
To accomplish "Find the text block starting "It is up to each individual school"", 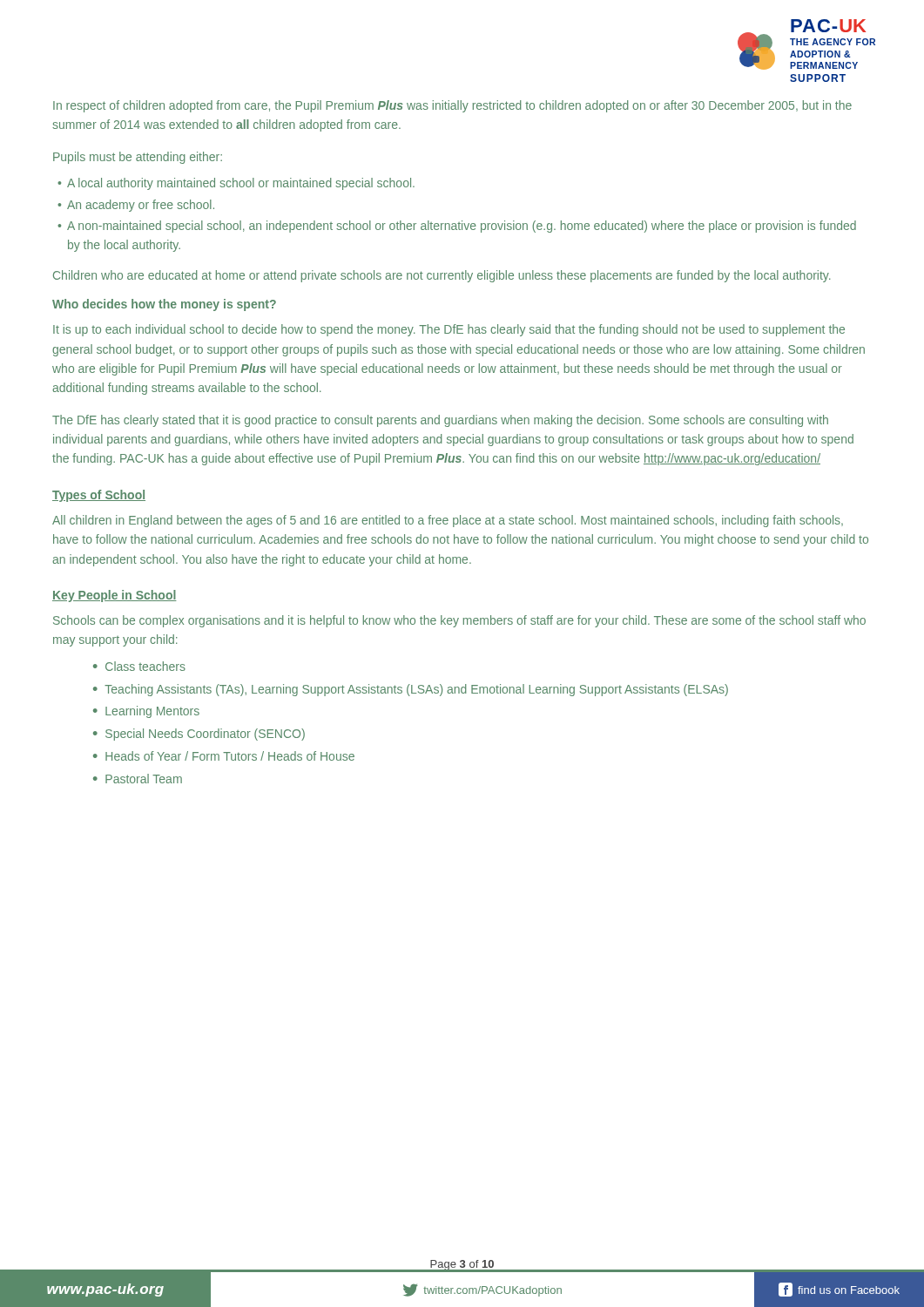I will coord(459,359).
